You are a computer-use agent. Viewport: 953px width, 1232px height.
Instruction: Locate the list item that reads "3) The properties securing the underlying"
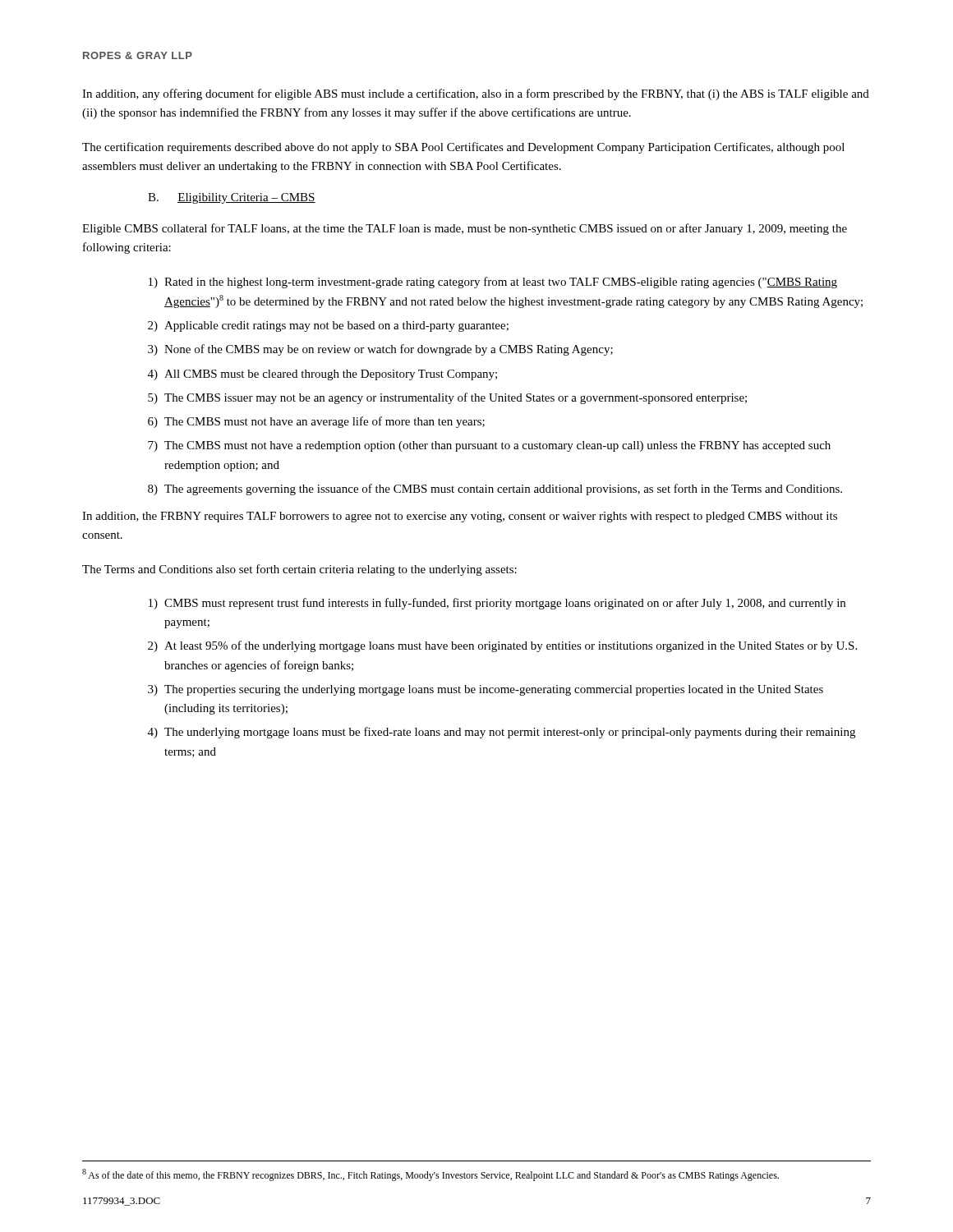pyautogui.click(x=501, y=699)
